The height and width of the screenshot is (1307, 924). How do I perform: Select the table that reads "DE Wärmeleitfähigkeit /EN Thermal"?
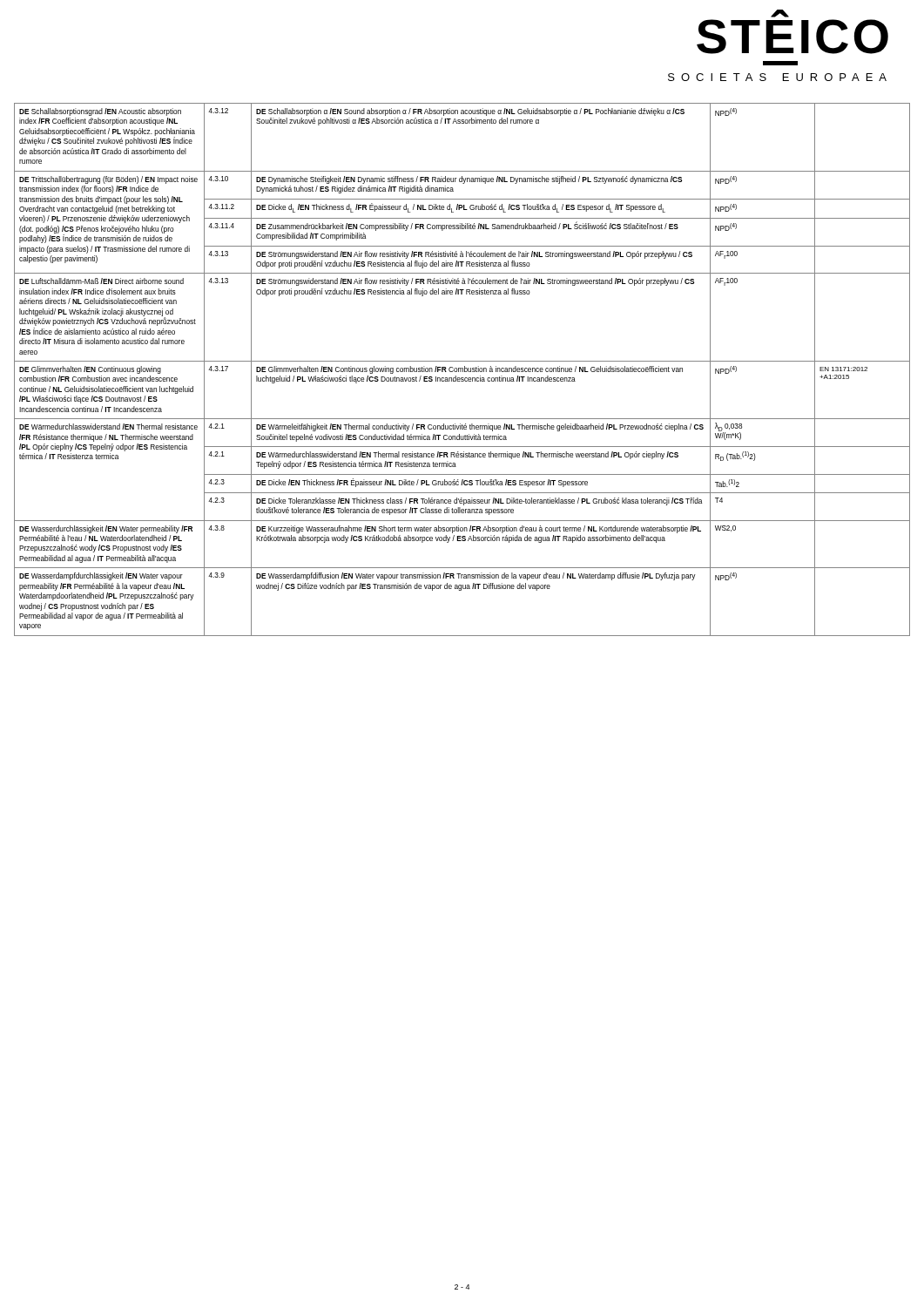462,369
